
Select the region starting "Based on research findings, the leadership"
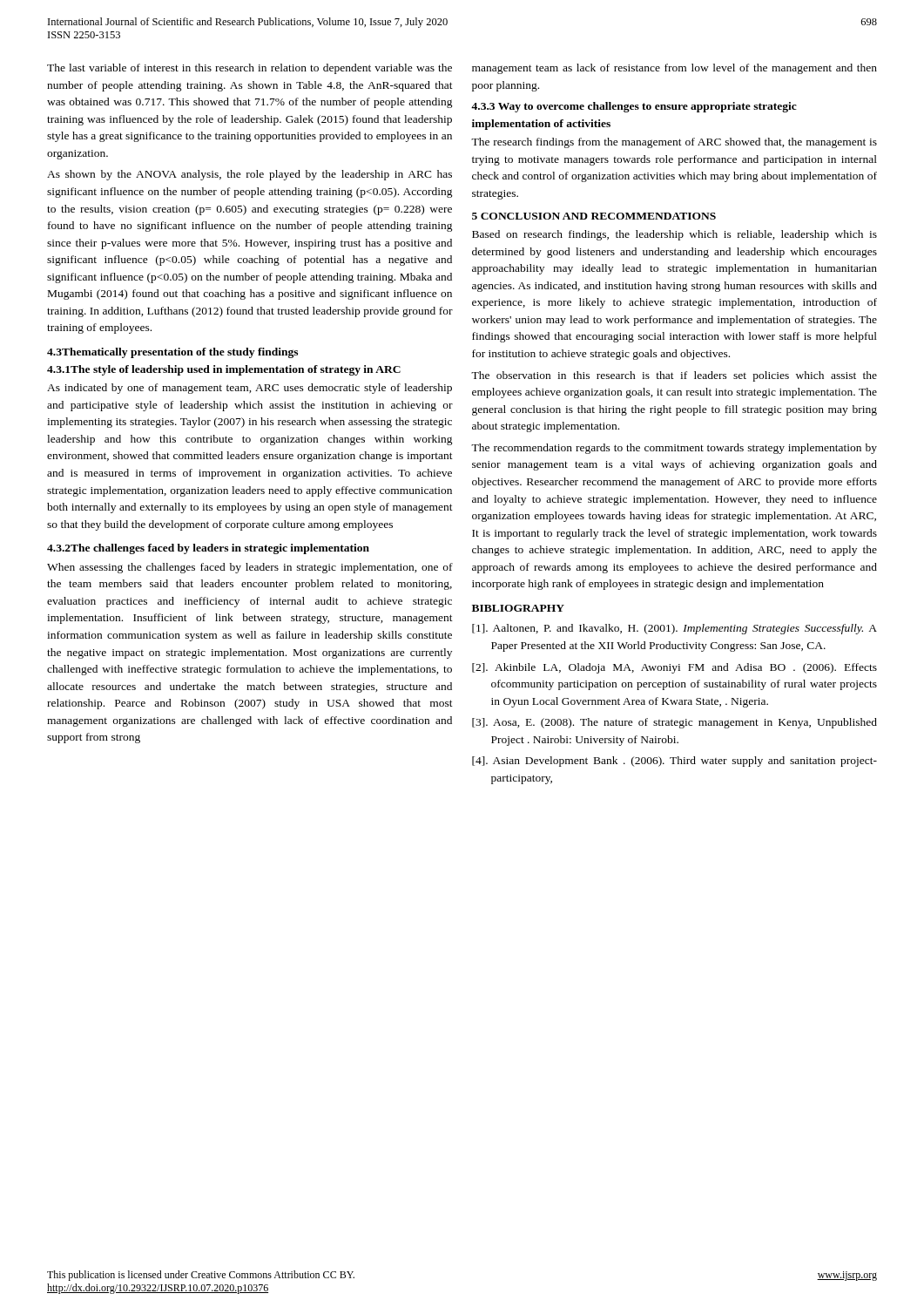[x=674, y=294]
